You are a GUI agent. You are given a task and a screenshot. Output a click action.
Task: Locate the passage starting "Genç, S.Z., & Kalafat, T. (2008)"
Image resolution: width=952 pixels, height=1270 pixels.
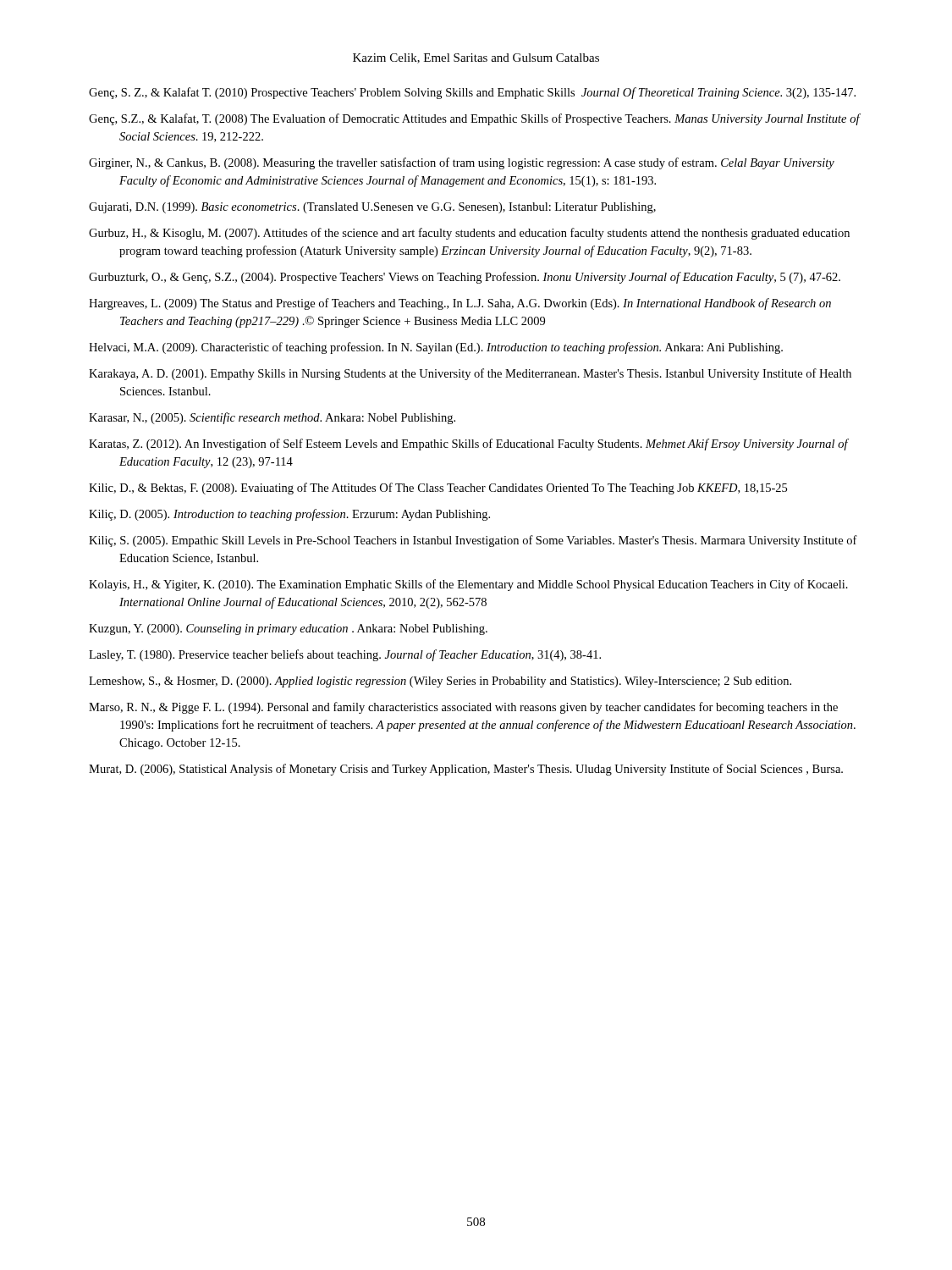tap(474, 127)
